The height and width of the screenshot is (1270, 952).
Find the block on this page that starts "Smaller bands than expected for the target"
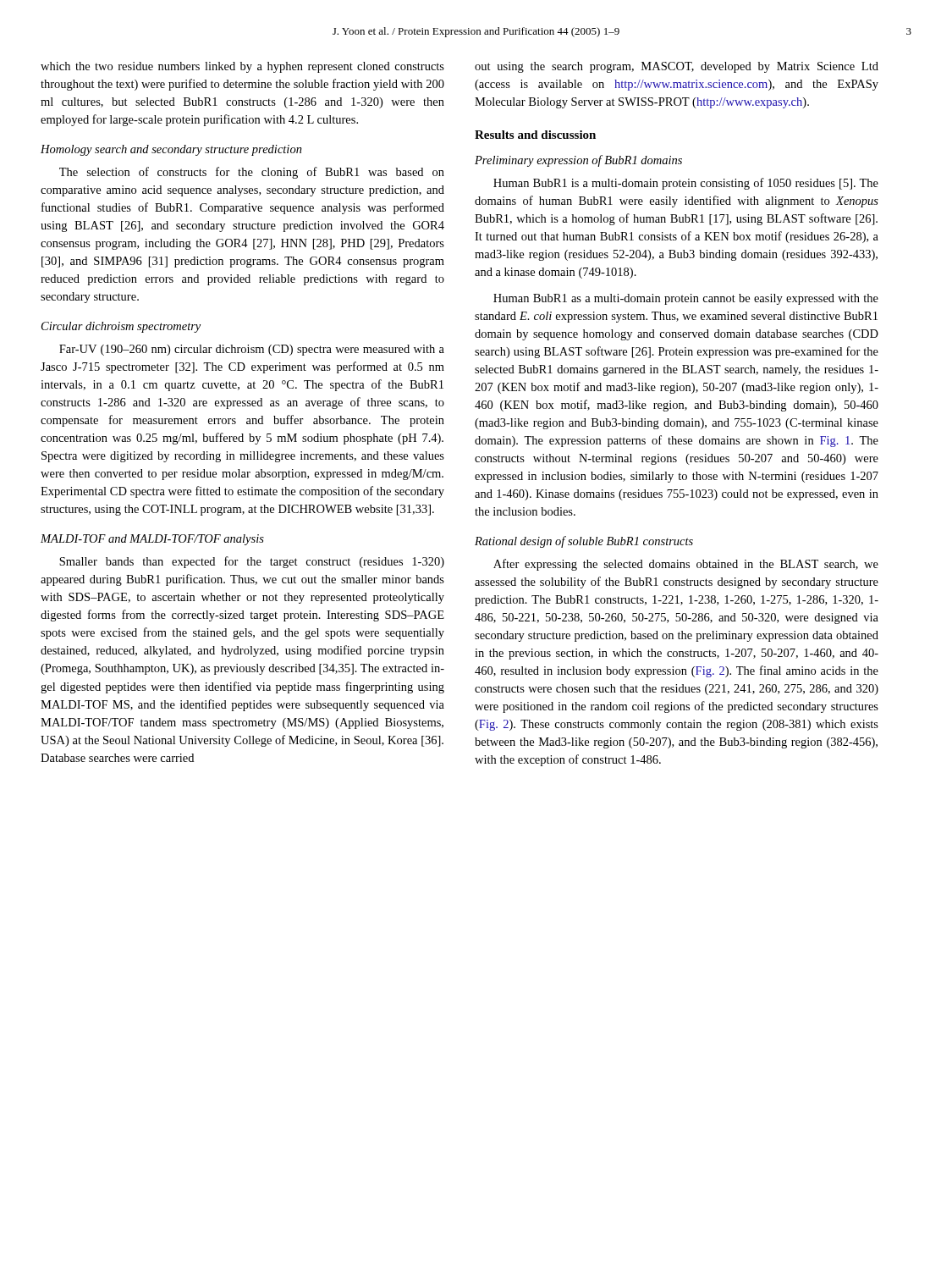pyautogui.click(x=242, y=660)
